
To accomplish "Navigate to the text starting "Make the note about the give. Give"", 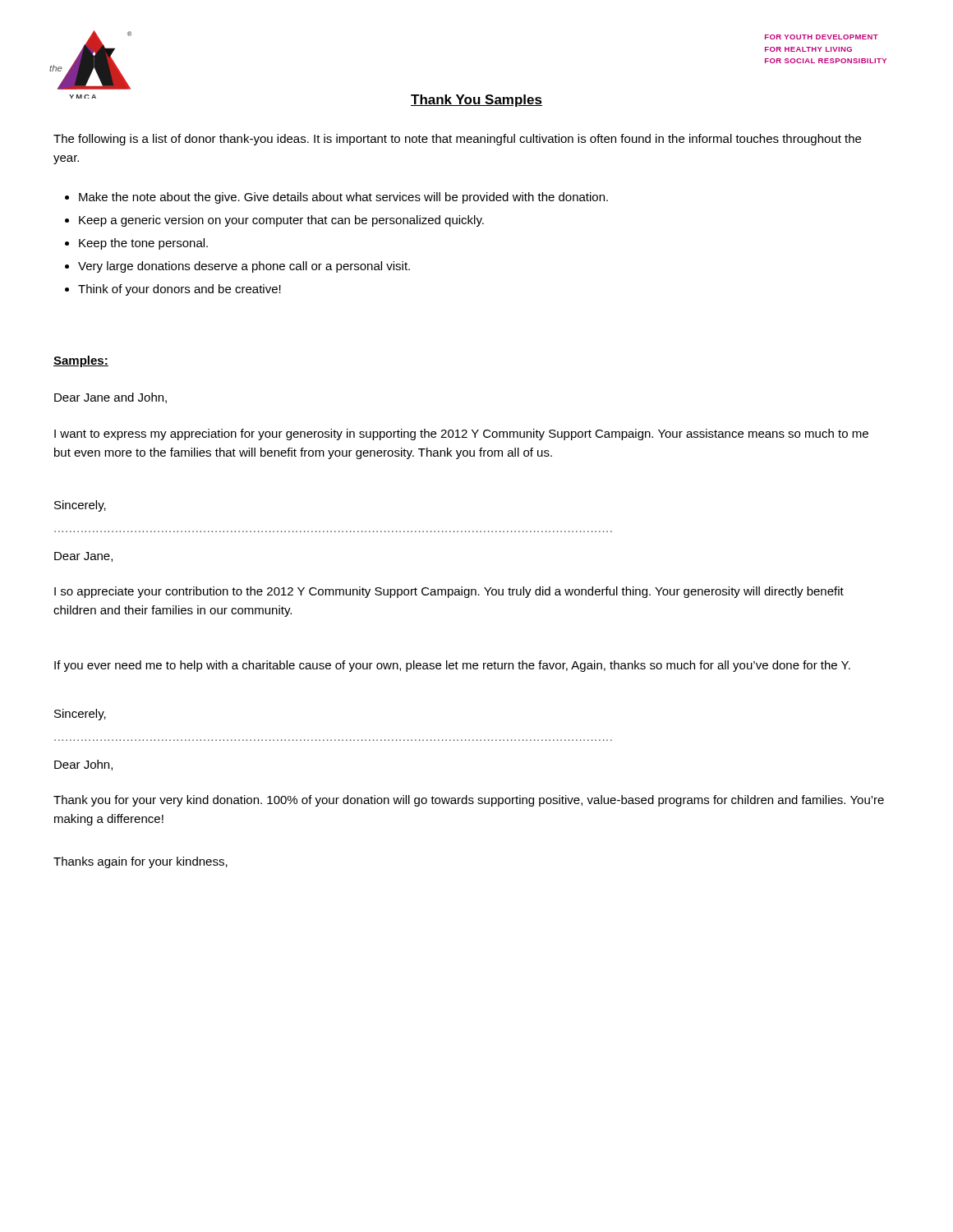I will [344, 197].
